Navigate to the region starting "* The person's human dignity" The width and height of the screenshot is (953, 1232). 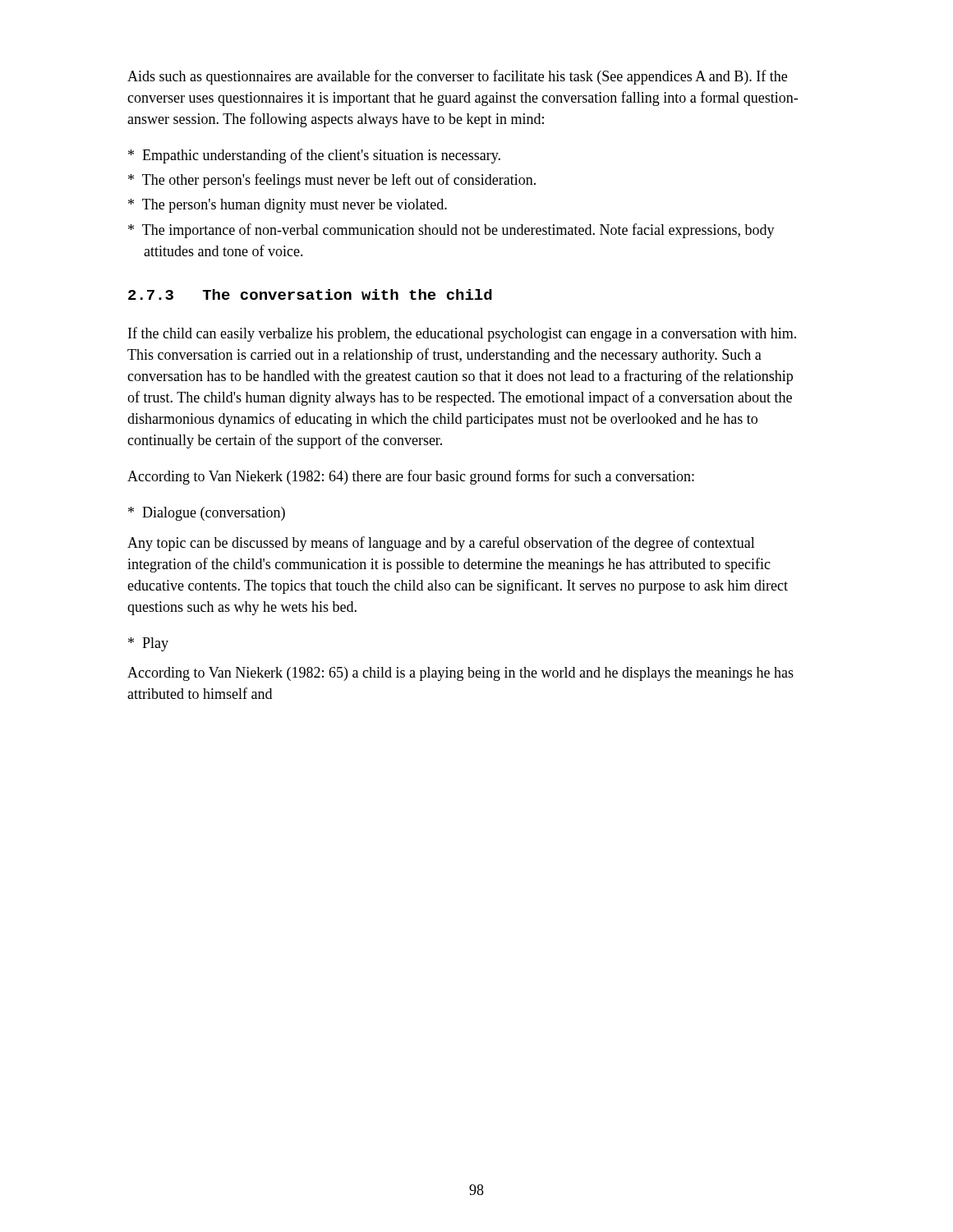pyautogui.click(x=287, y=205)
